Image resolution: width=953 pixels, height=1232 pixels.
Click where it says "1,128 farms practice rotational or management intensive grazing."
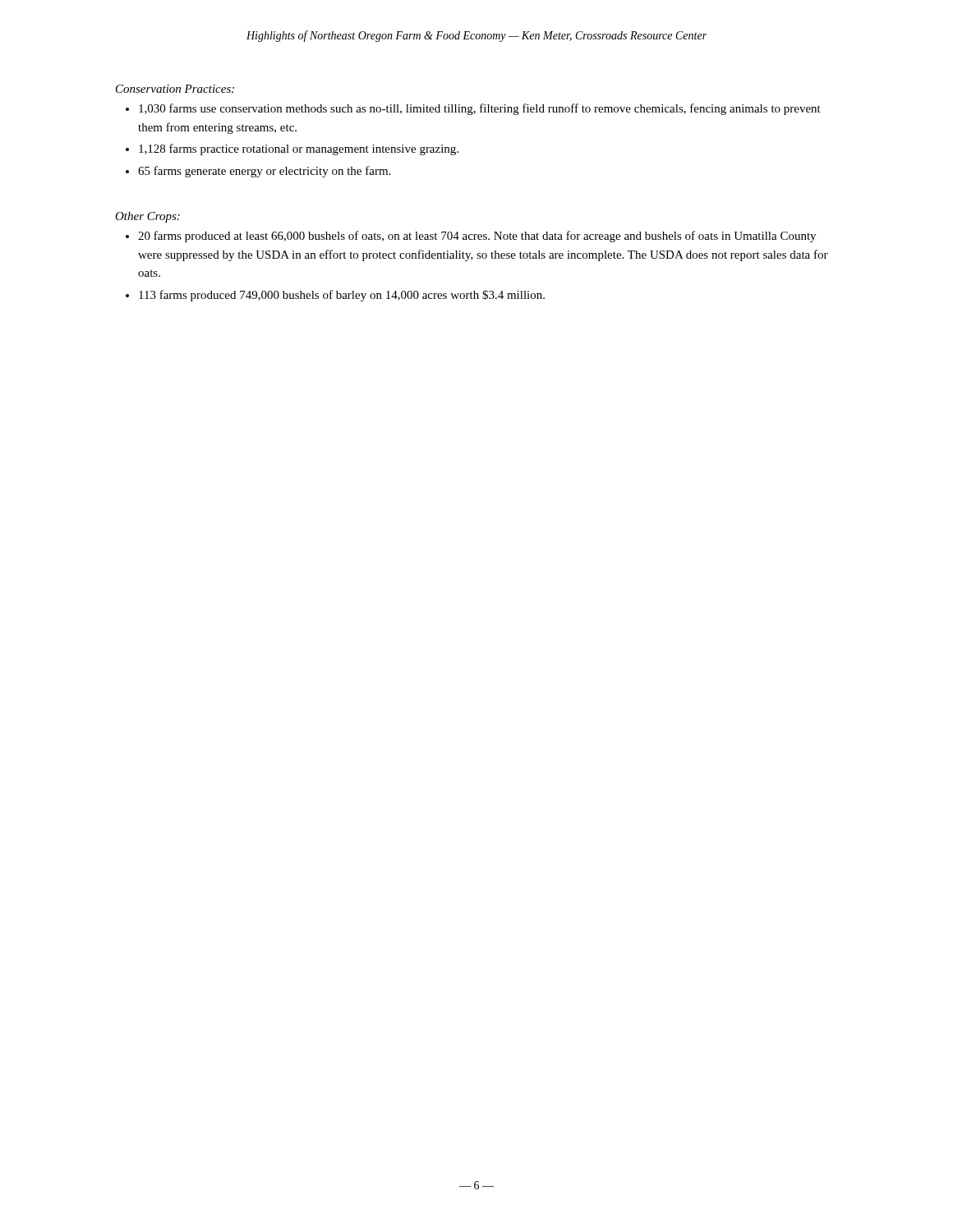coord(299,149)
